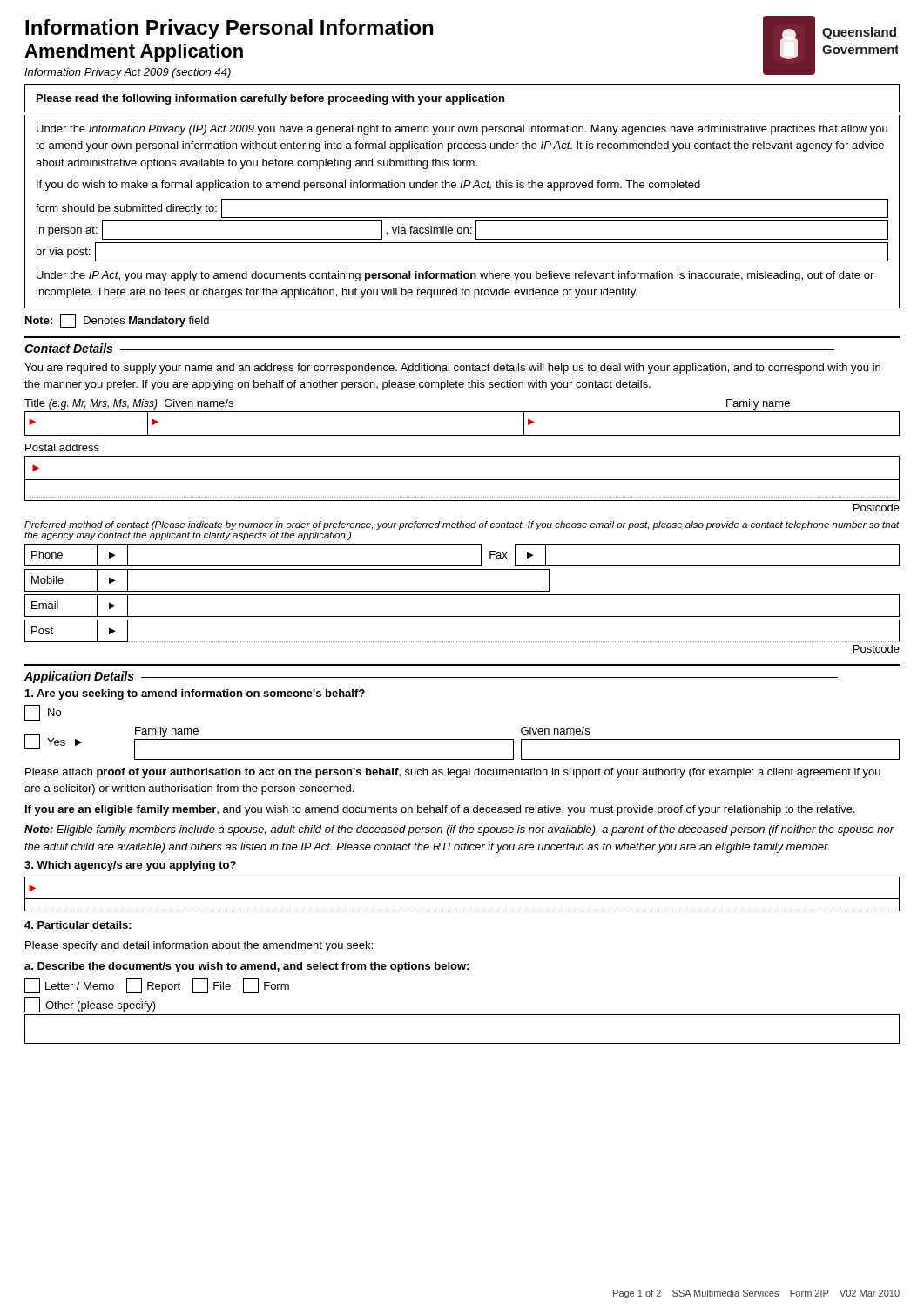Click the passage that begins "Please attach proof of your authorisation to"
Image resolution: width=924 pixels, height=1307 pixels.
pyautogui.click(x=462, y=809)
